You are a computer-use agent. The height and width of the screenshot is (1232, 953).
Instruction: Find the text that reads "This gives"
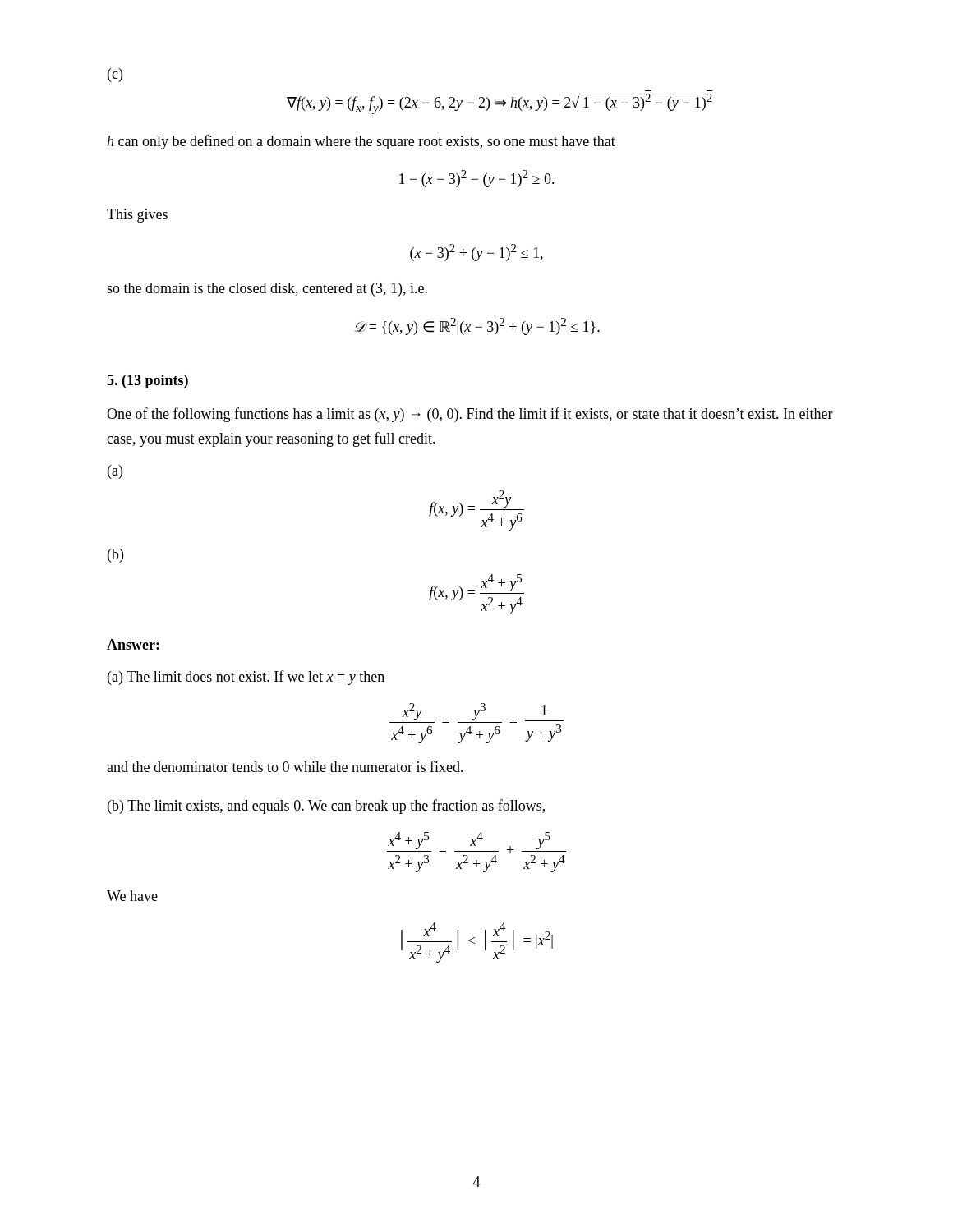pyautogui.click(x=137, y=215)
